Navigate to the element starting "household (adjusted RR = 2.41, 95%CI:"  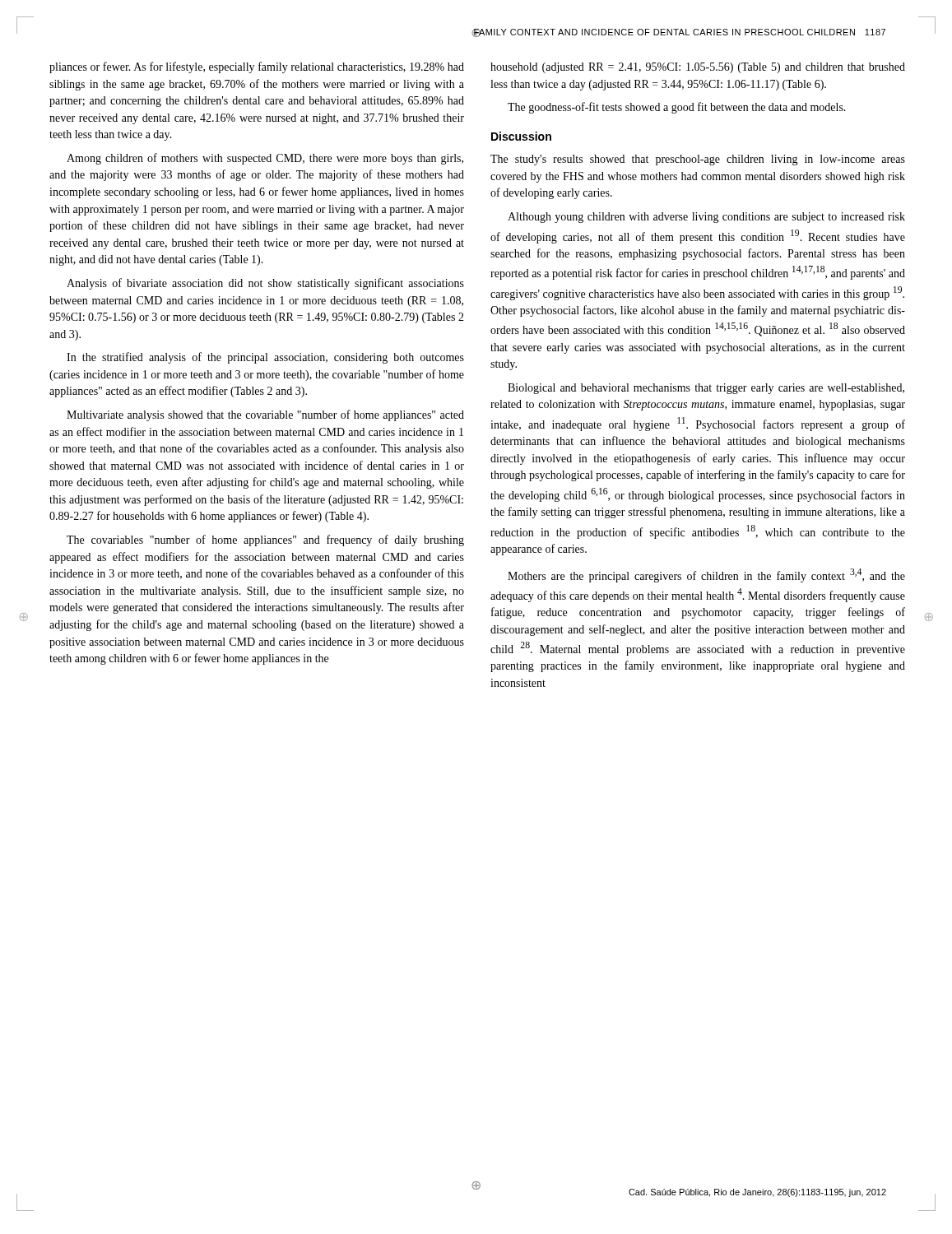[698, 76]
